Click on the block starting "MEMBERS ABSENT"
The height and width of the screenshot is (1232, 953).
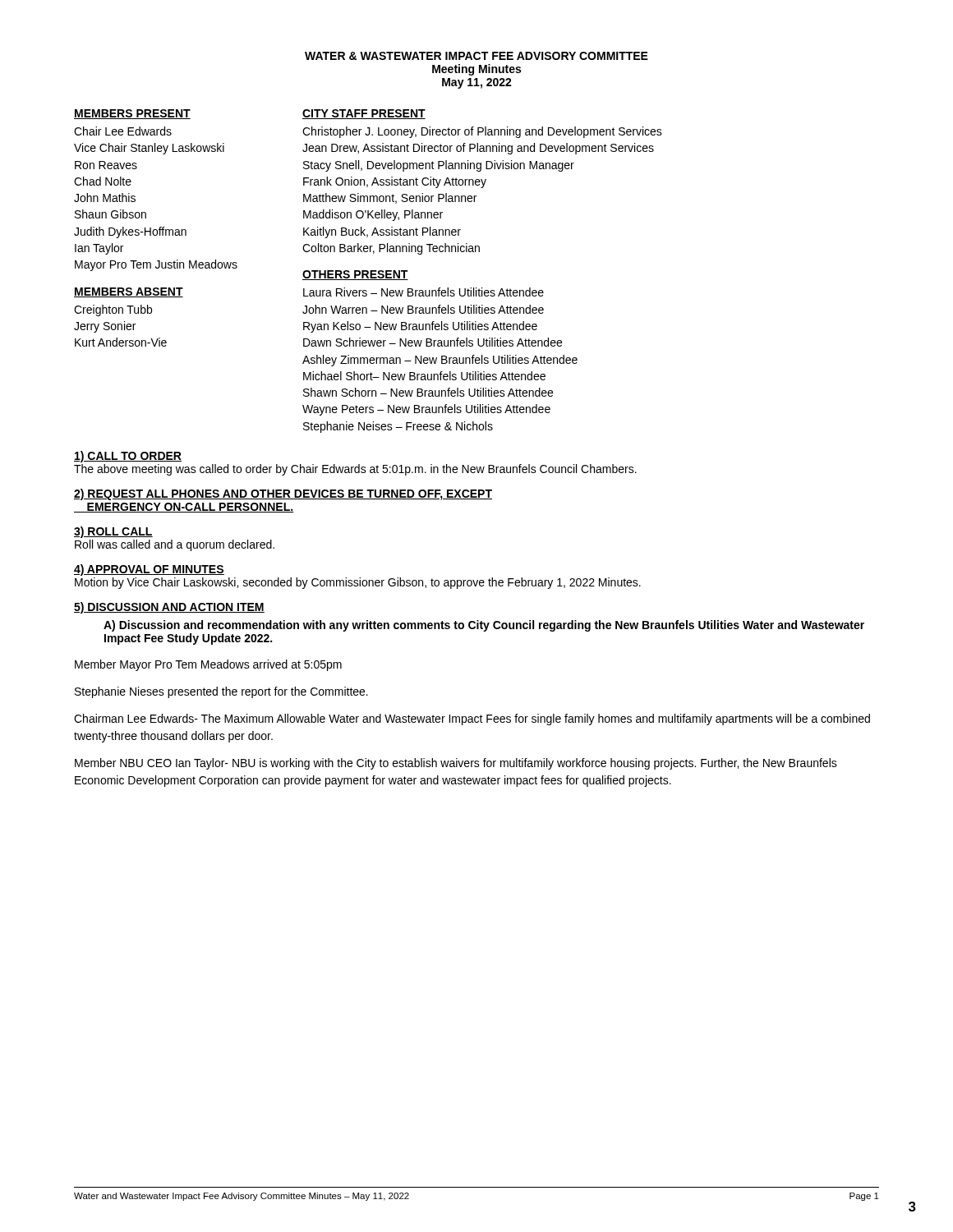click(128, 291)
